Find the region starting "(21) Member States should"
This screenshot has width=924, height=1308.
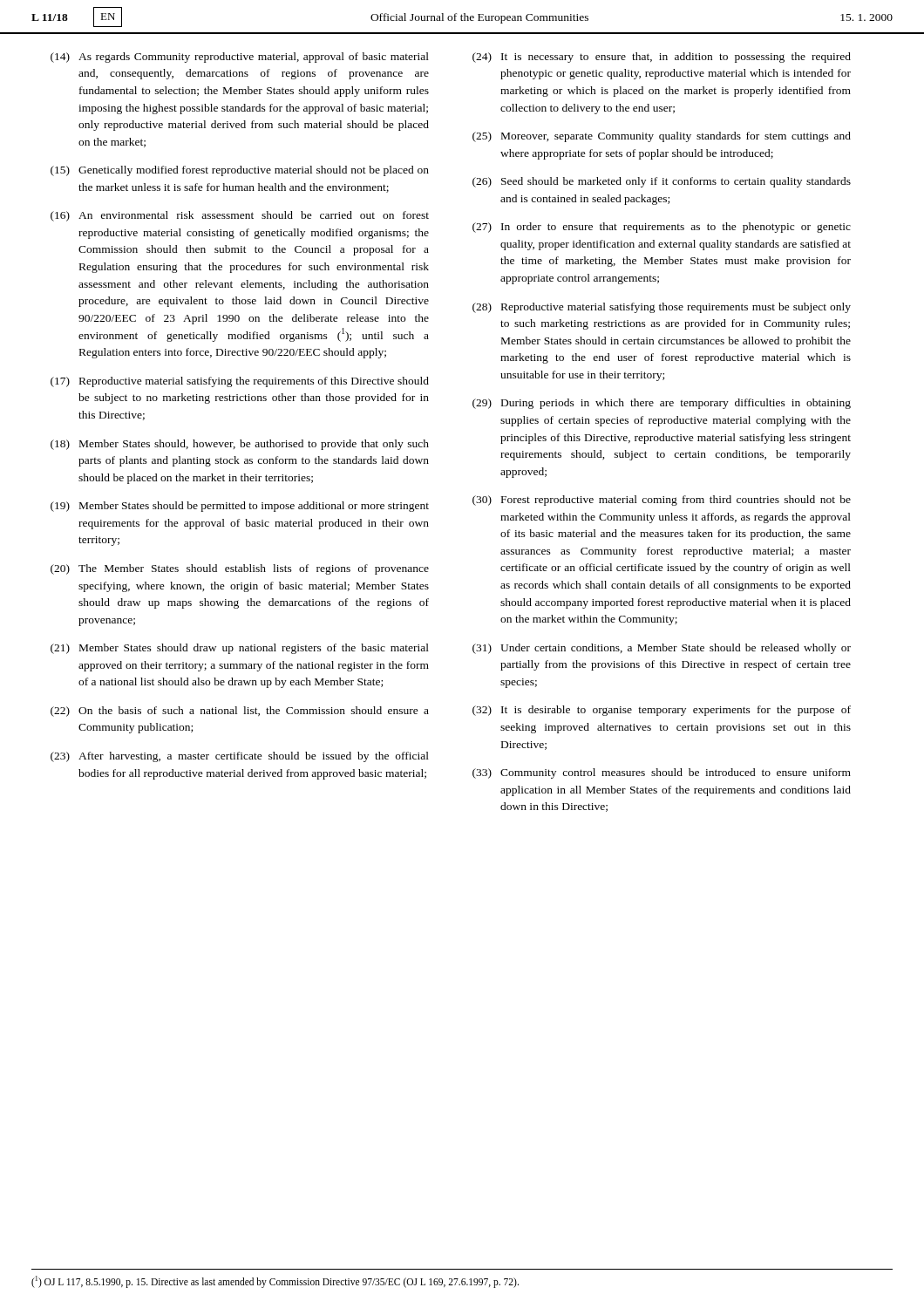pyautogui.click(x=230, y=665)
